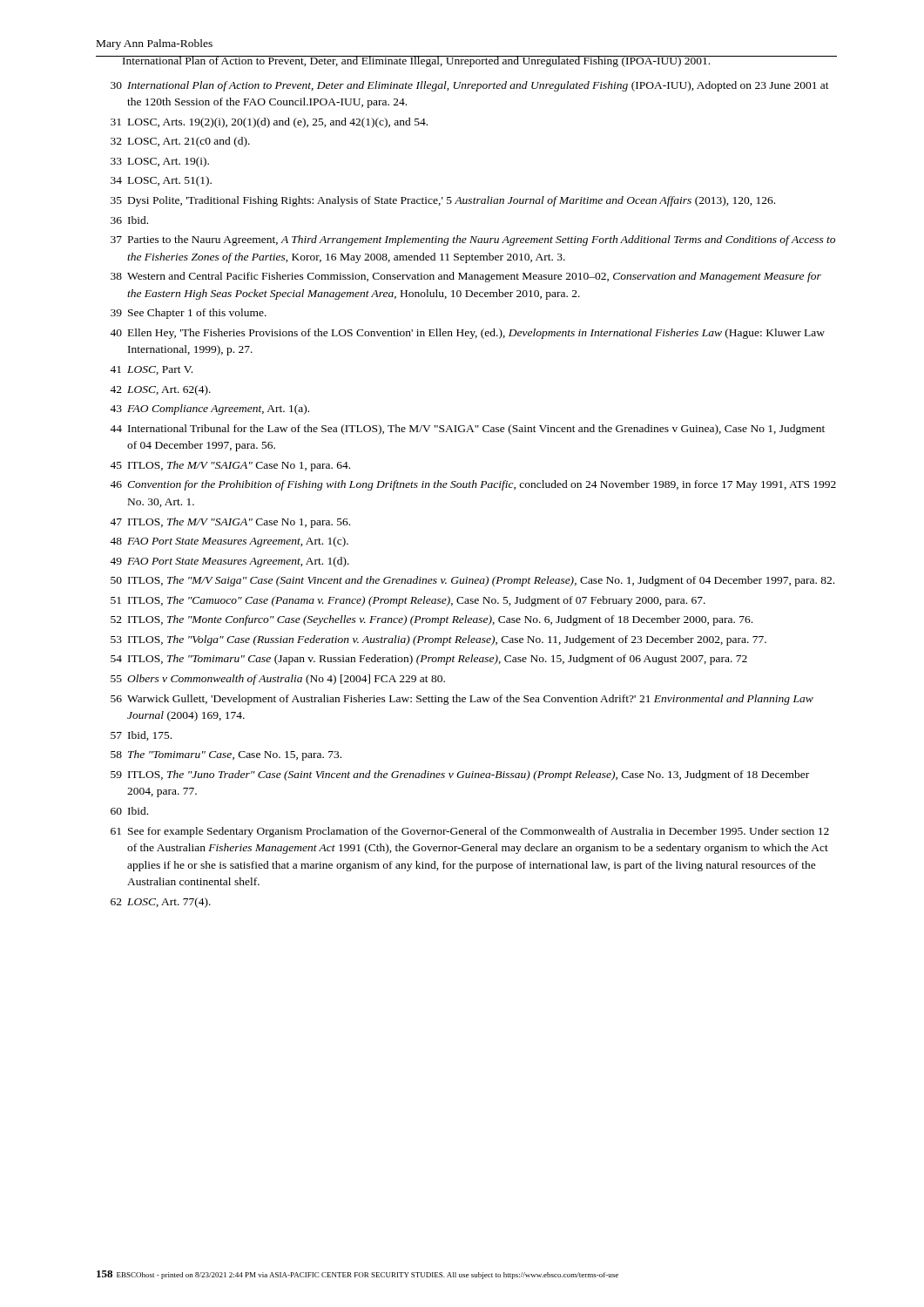Click the passage that begins "31 LOSC, Arts. 19(2)(i), 20(1)(d) and (e), 25,"
Screen dimensions: 1307x924
[x=269, y=123]
